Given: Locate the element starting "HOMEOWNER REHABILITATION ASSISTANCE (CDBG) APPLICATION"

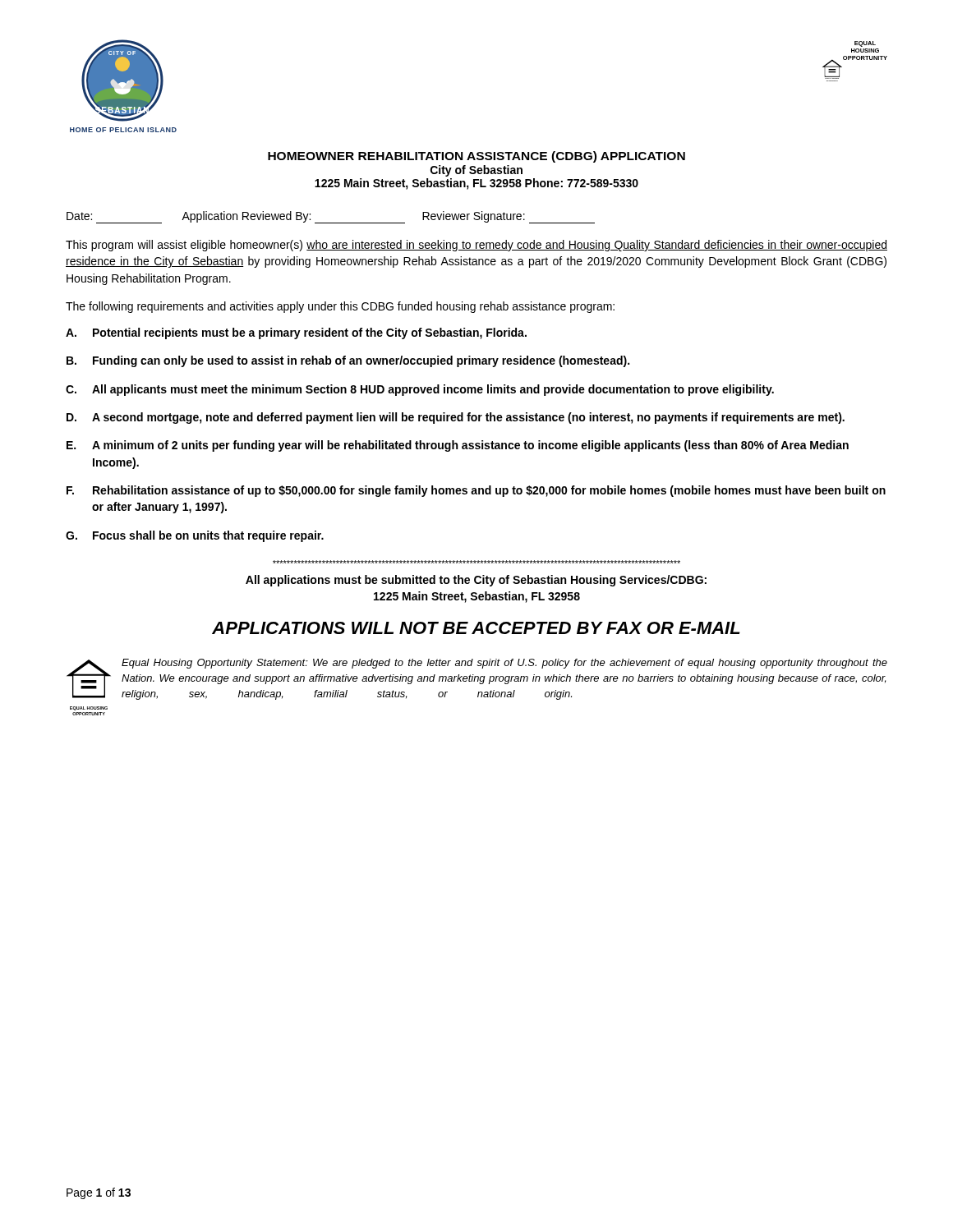Looking at the screenshot, I should 476,169.
